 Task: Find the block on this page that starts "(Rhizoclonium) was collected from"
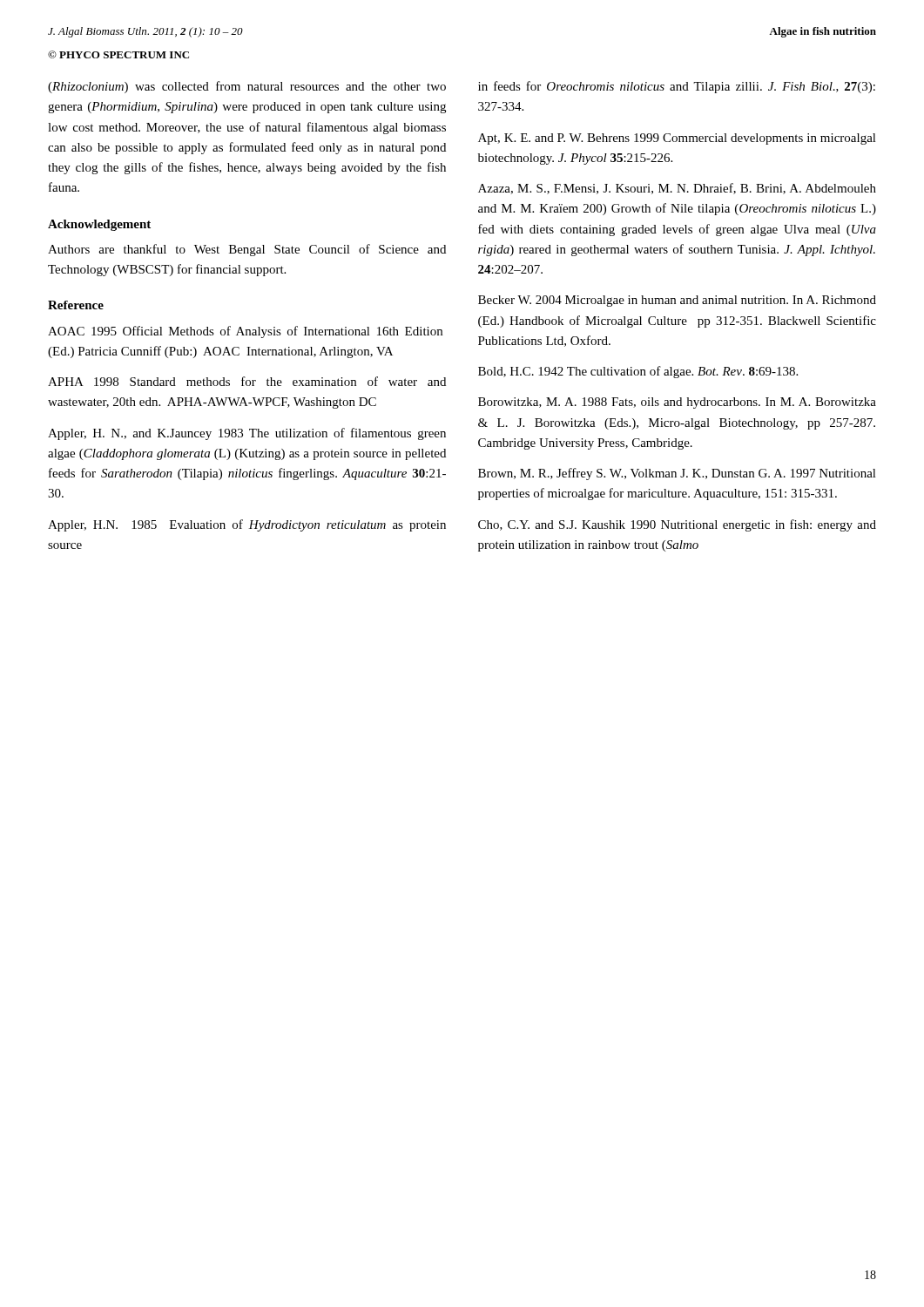(x=247, y=137)
